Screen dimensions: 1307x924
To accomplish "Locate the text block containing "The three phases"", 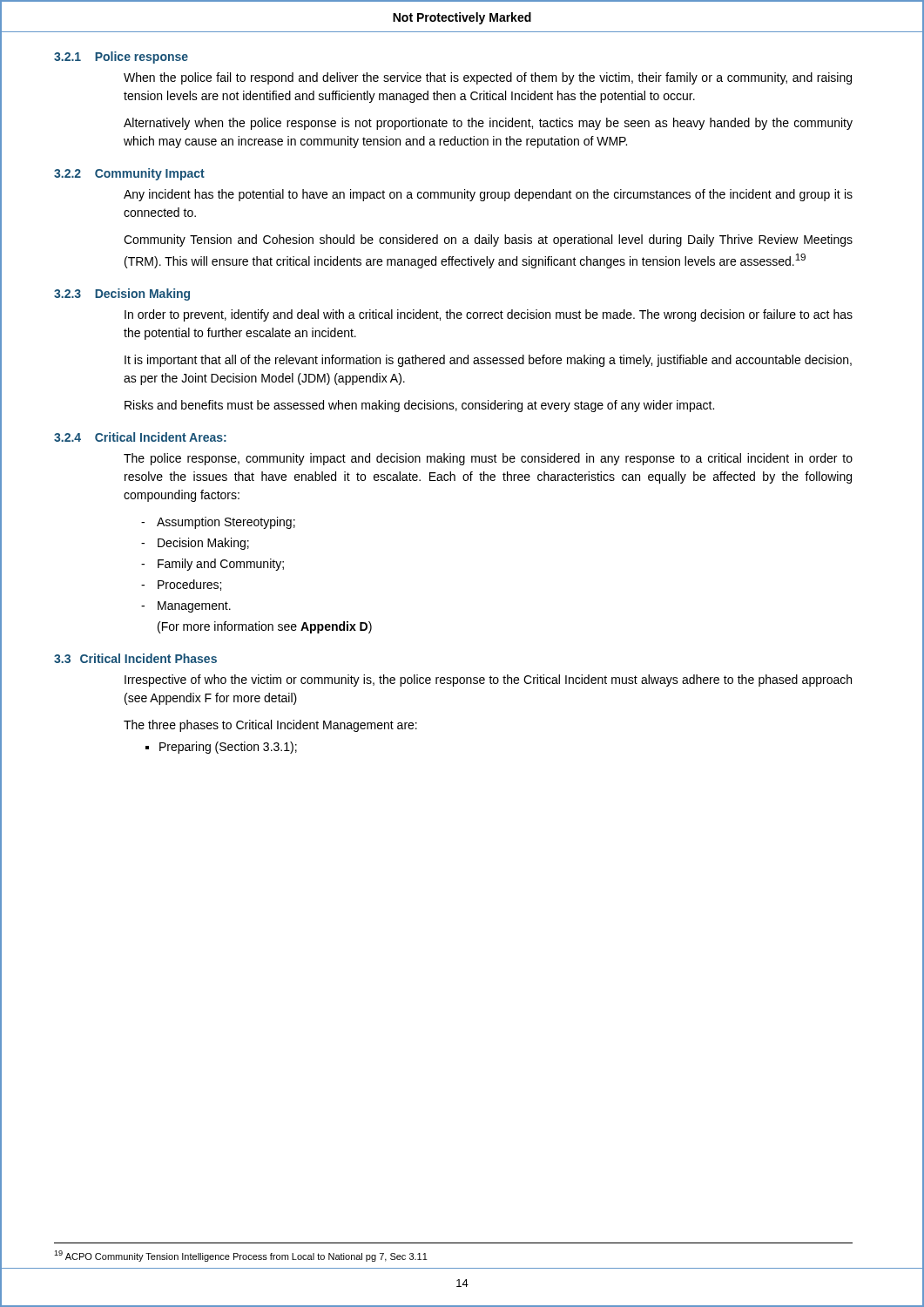I will (x=271, y=725).
